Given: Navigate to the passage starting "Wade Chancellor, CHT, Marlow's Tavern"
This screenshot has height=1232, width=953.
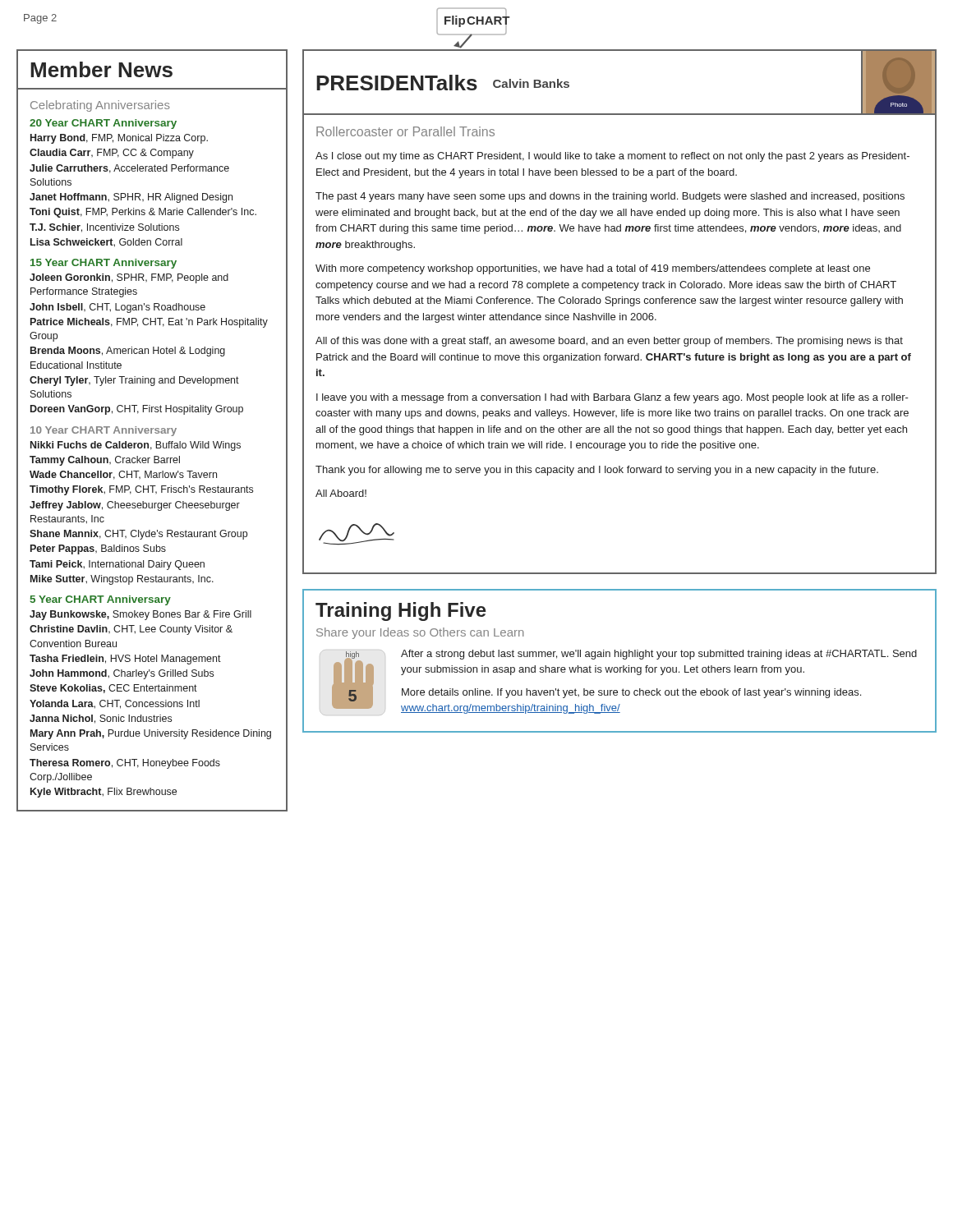Looking at the screenshot, I should pyautogui.click(x=124, y=475).
